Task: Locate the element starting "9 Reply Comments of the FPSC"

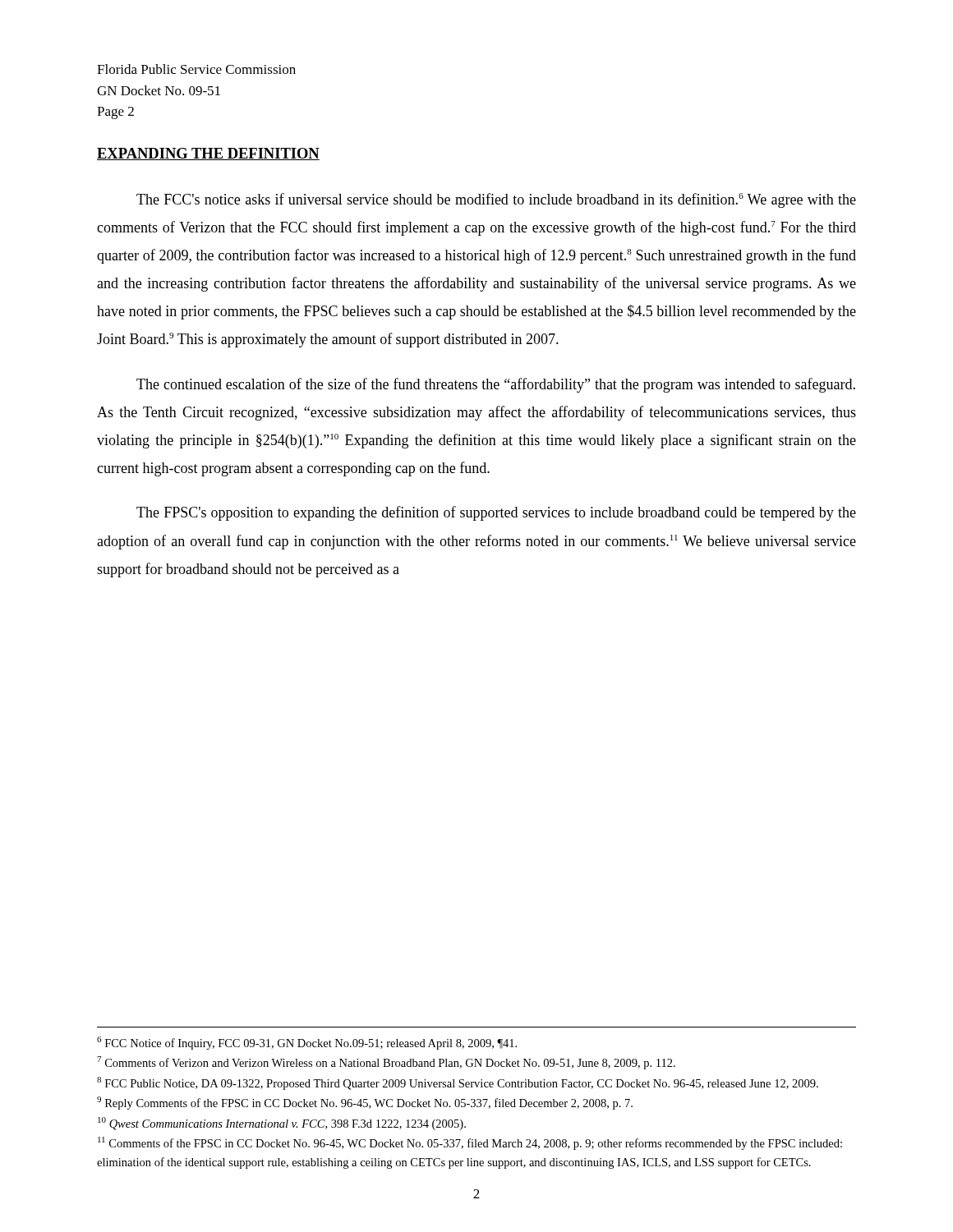Action: click(365, 1102)
